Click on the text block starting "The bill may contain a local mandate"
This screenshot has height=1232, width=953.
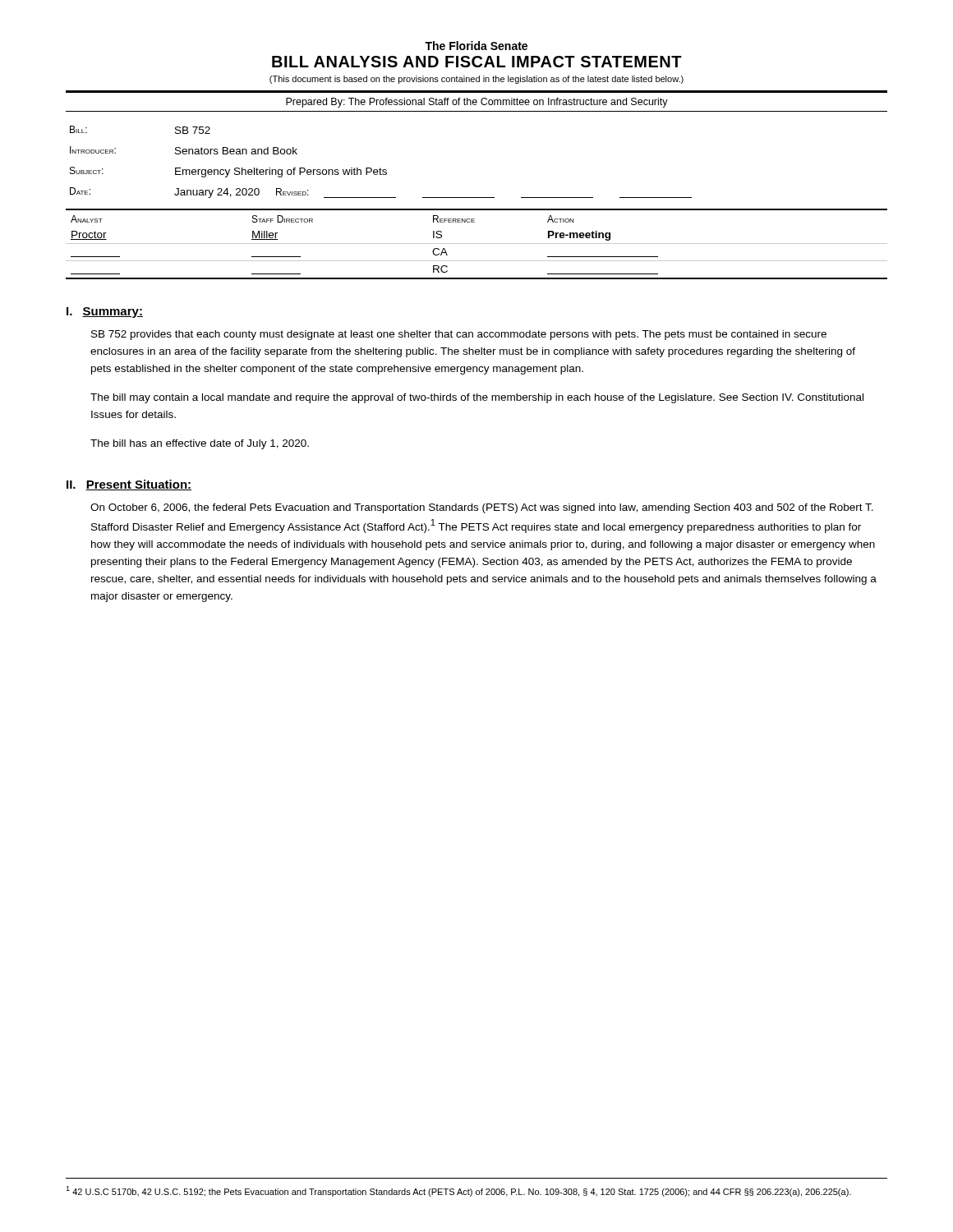pos(477,406)
